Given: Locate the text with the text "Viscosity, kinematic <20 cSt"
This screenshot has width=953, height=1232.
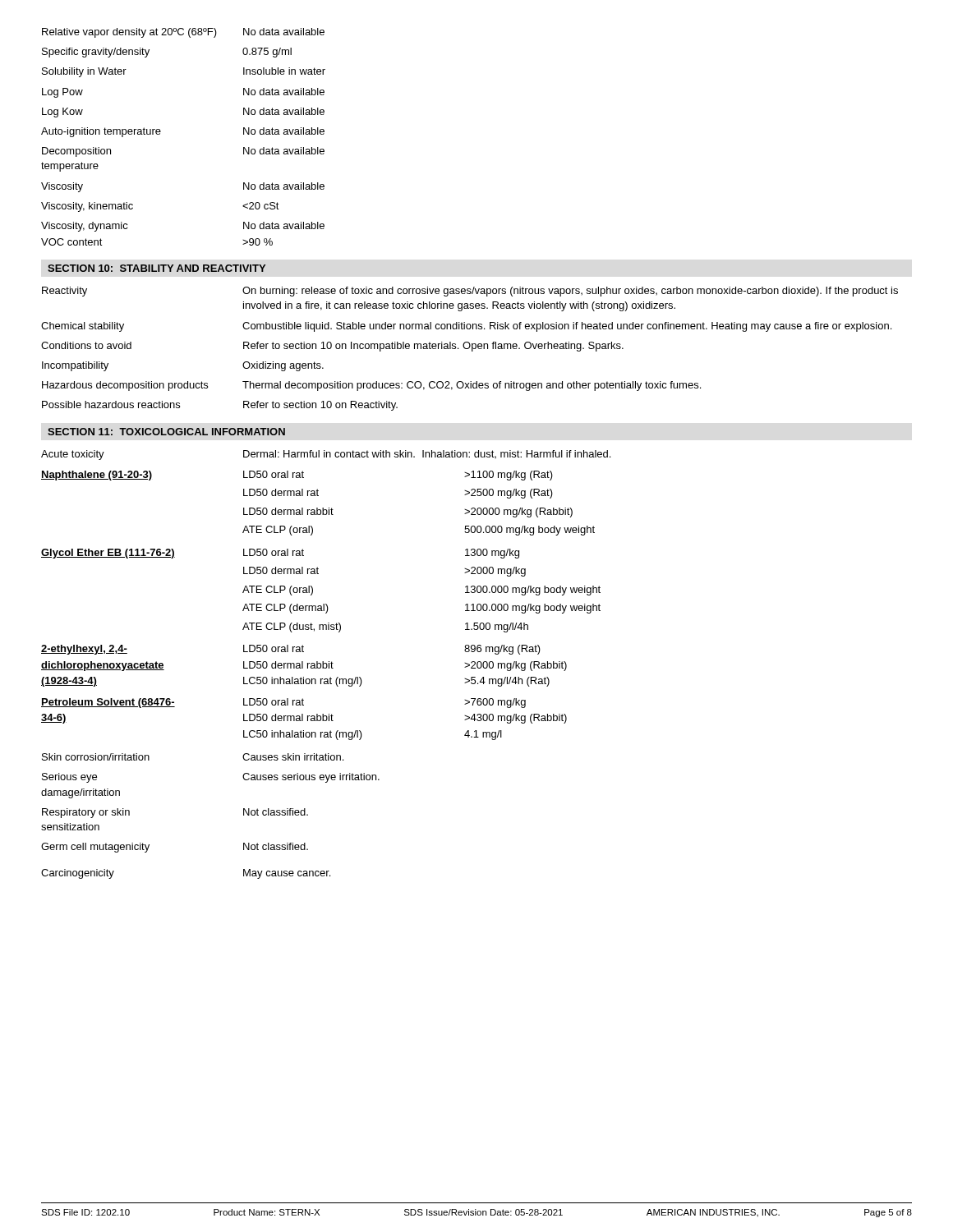Looking at the screenshot, I should pos(92,207).
